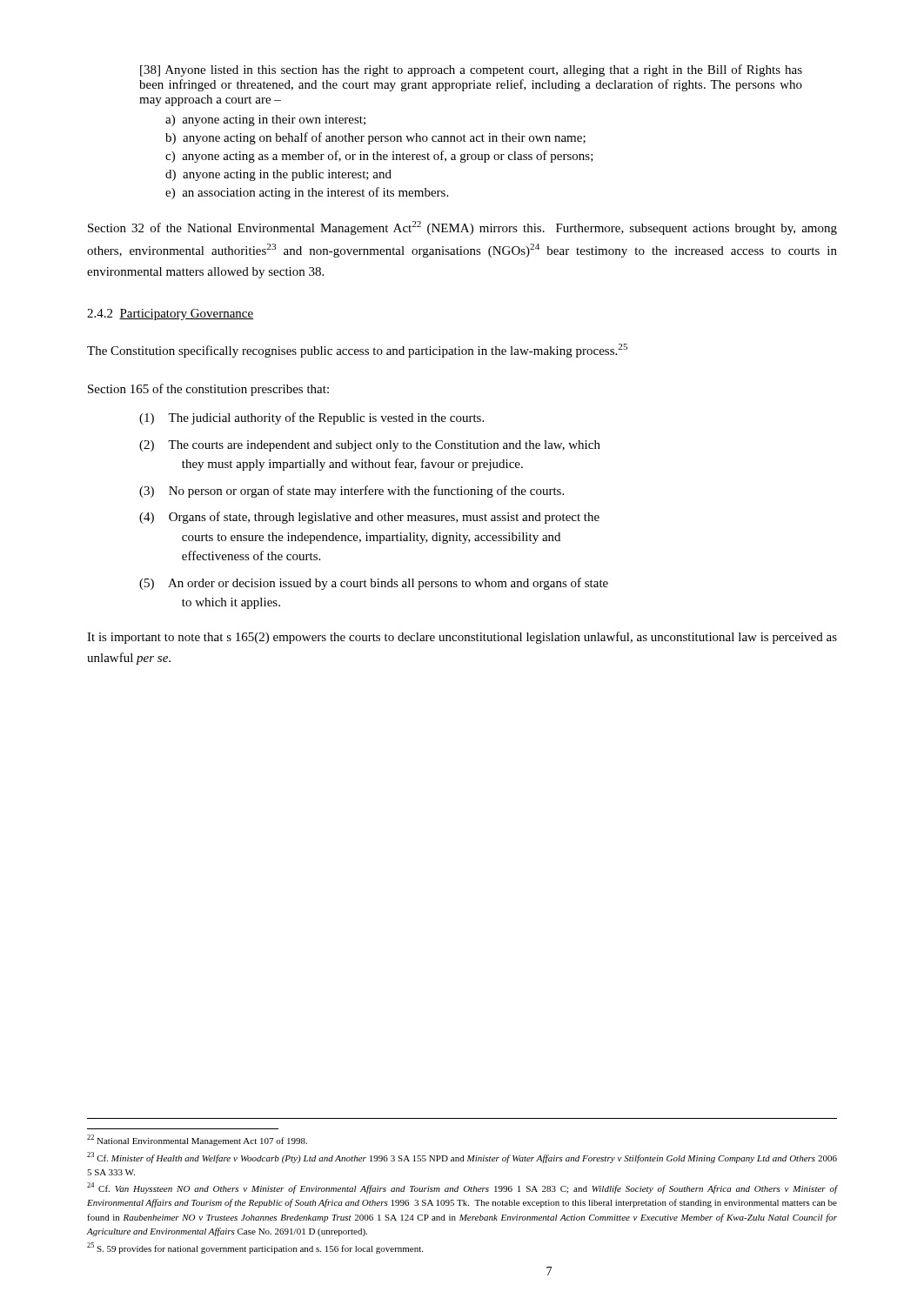
Task: Select the region starting "25 S. 59 provides"
Action: tap(255, 1248)
